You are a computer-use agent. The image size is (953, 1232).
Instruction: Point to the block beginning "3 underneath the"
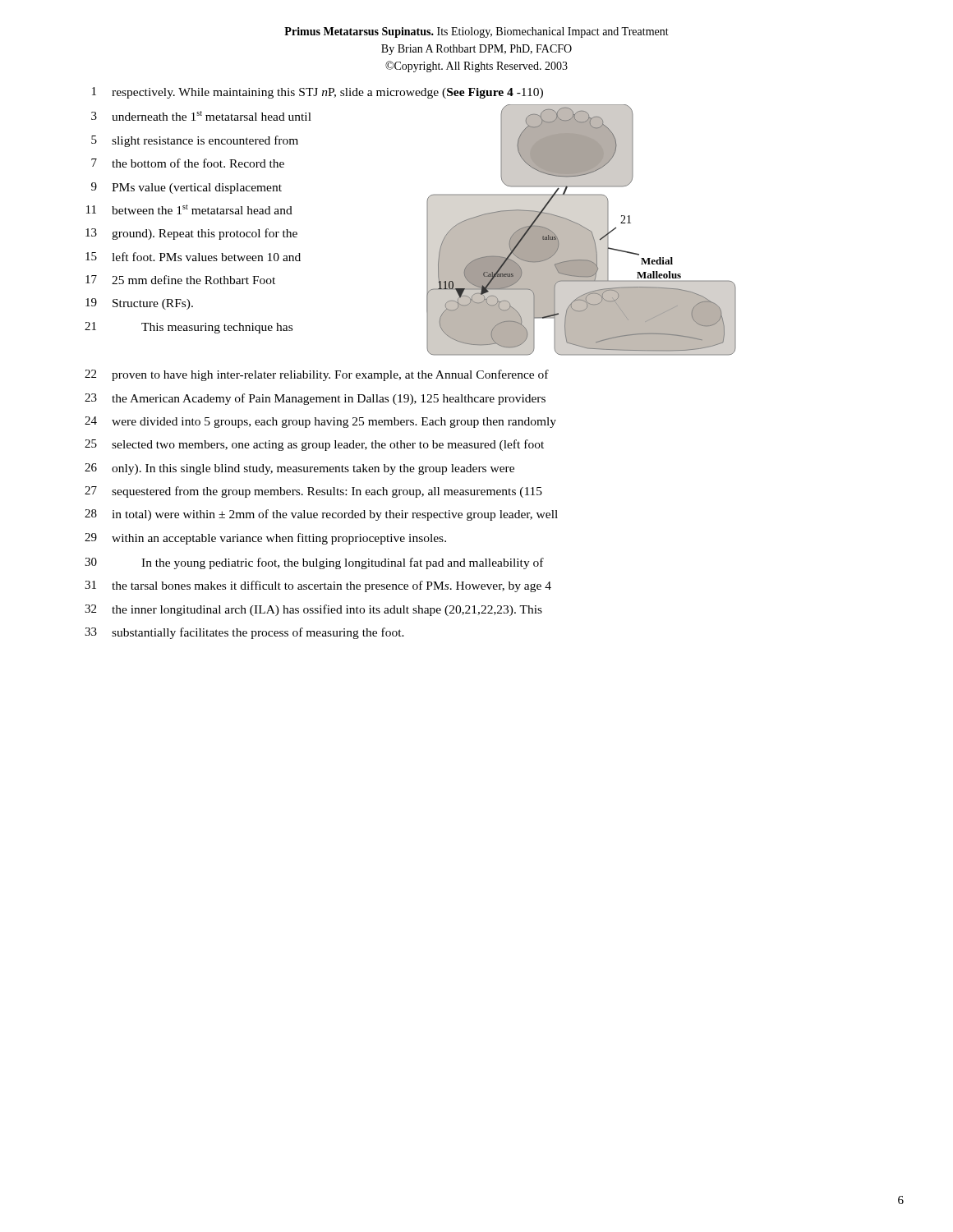click(218, 116)
